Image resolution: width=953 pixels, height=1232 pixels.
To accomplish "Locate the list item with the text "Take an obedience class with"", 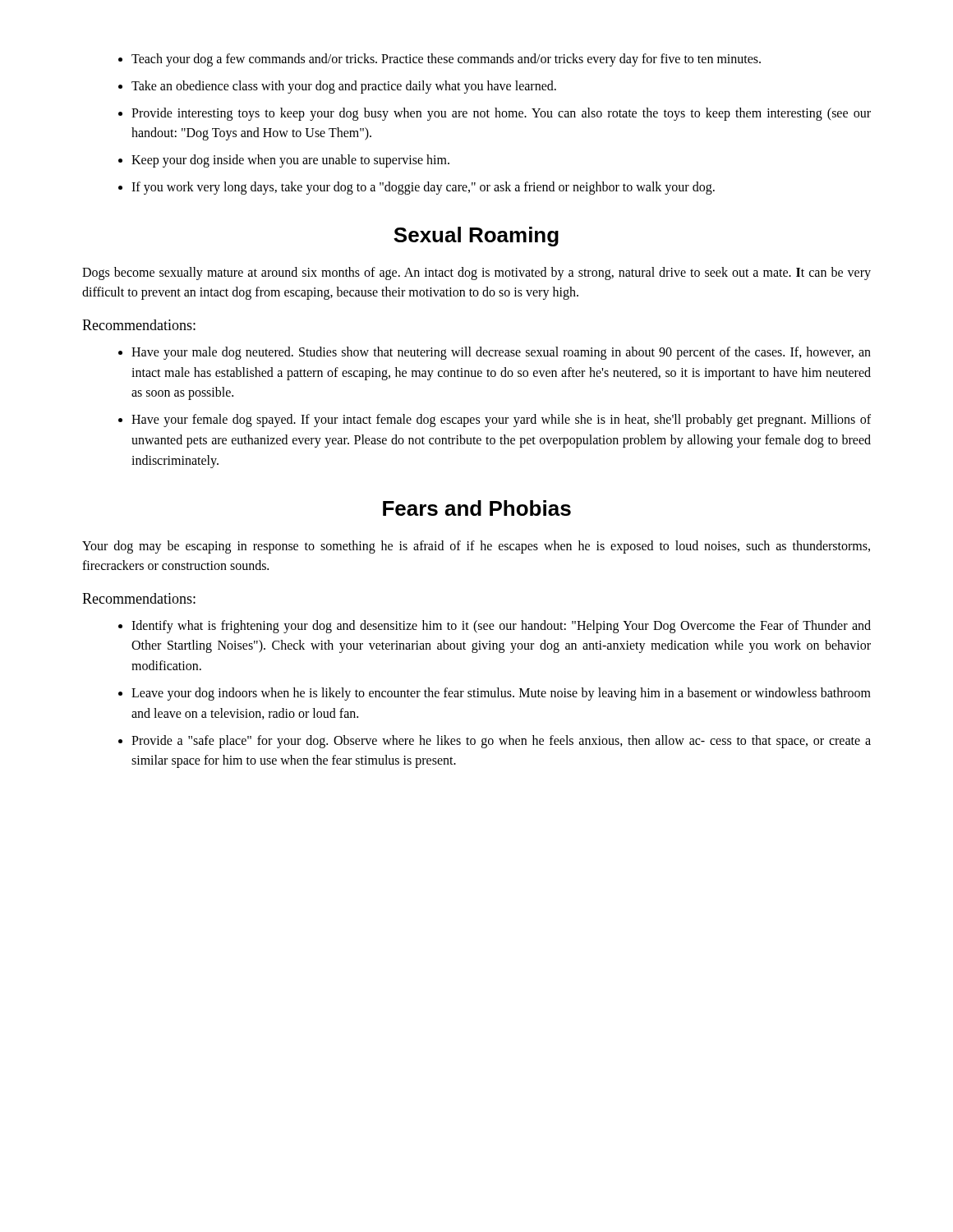I will [344, 86].
